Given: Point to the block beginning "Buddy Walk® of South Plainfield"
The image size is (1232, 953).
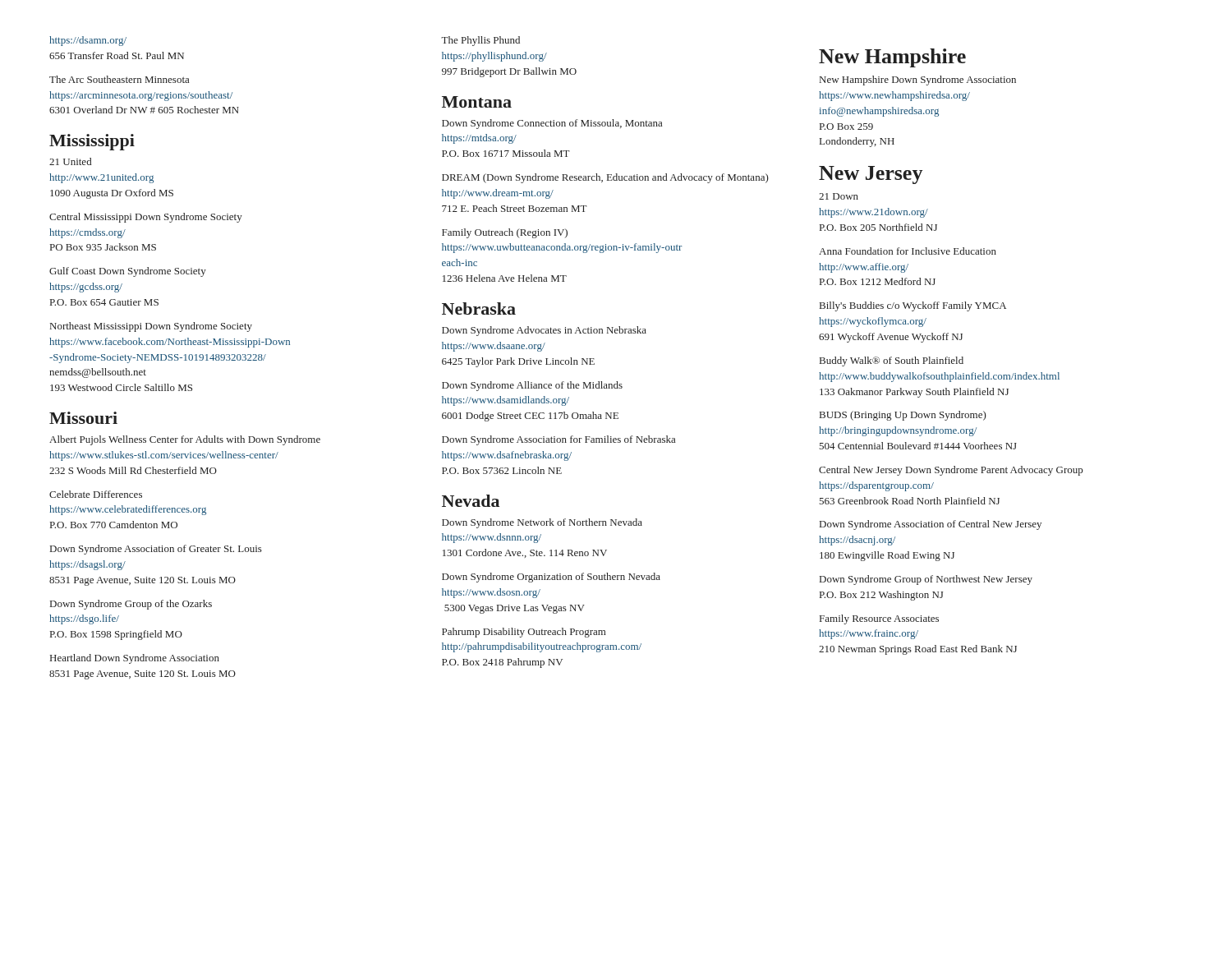Looking at the screenshot, I should coord(1000,376).
